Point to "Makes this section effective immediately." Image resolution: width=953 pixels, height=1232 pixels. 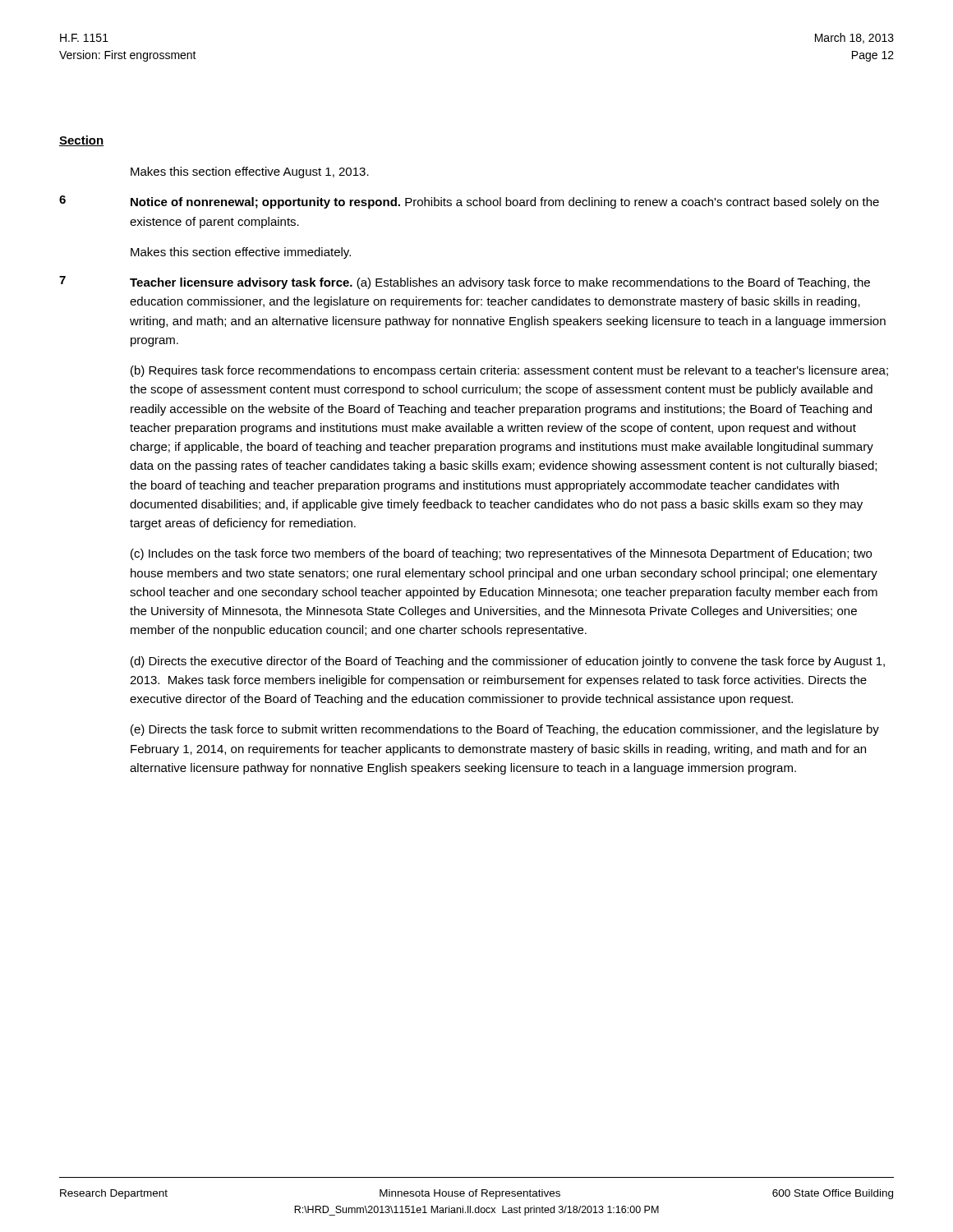(x=241, y=252)
